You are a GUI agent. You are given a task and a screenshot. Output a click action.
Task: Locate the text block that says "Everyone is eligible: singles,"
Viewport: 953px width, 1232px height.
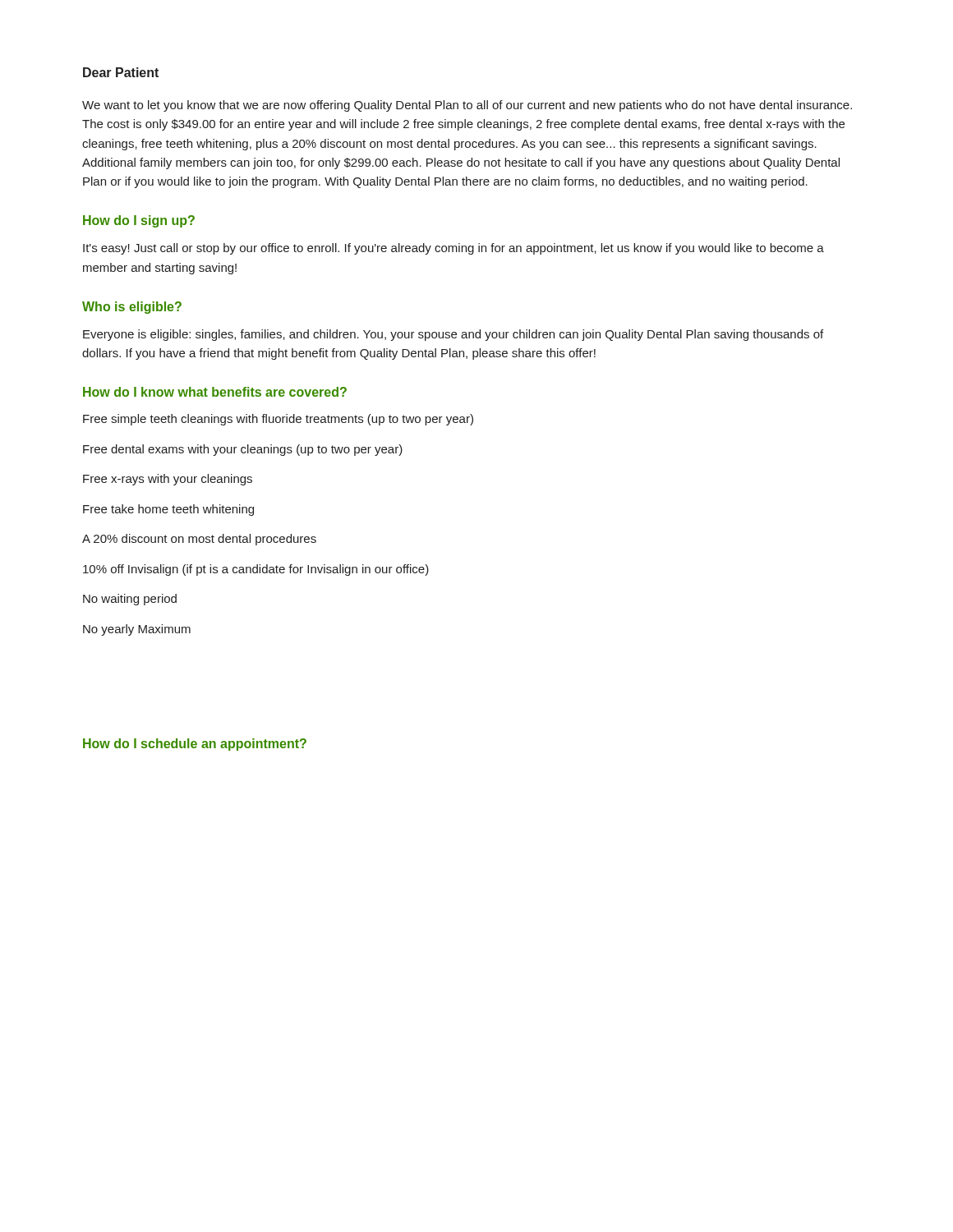tap(453, 343)
